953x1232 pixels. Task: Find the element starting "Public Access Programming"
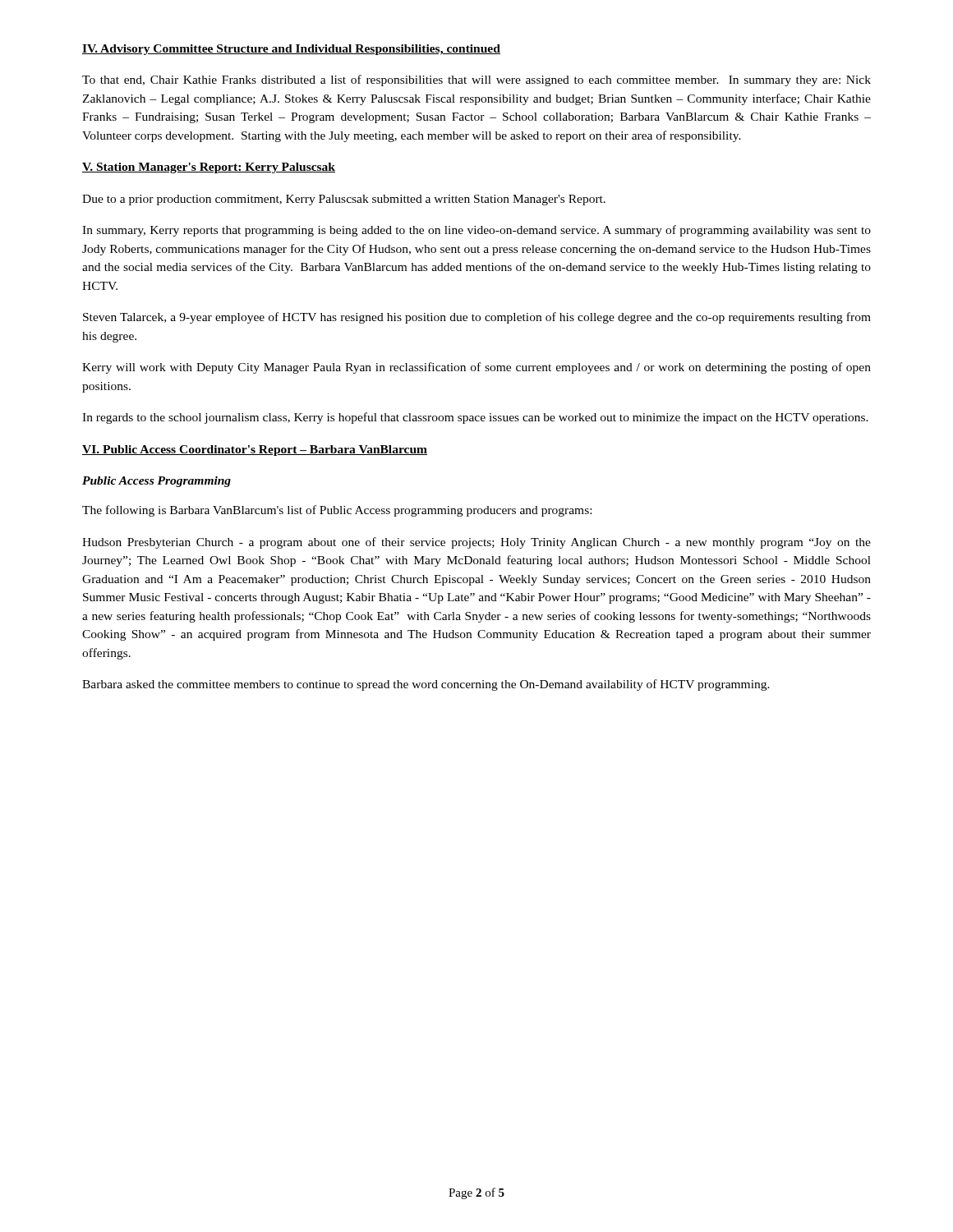(157, 480)
